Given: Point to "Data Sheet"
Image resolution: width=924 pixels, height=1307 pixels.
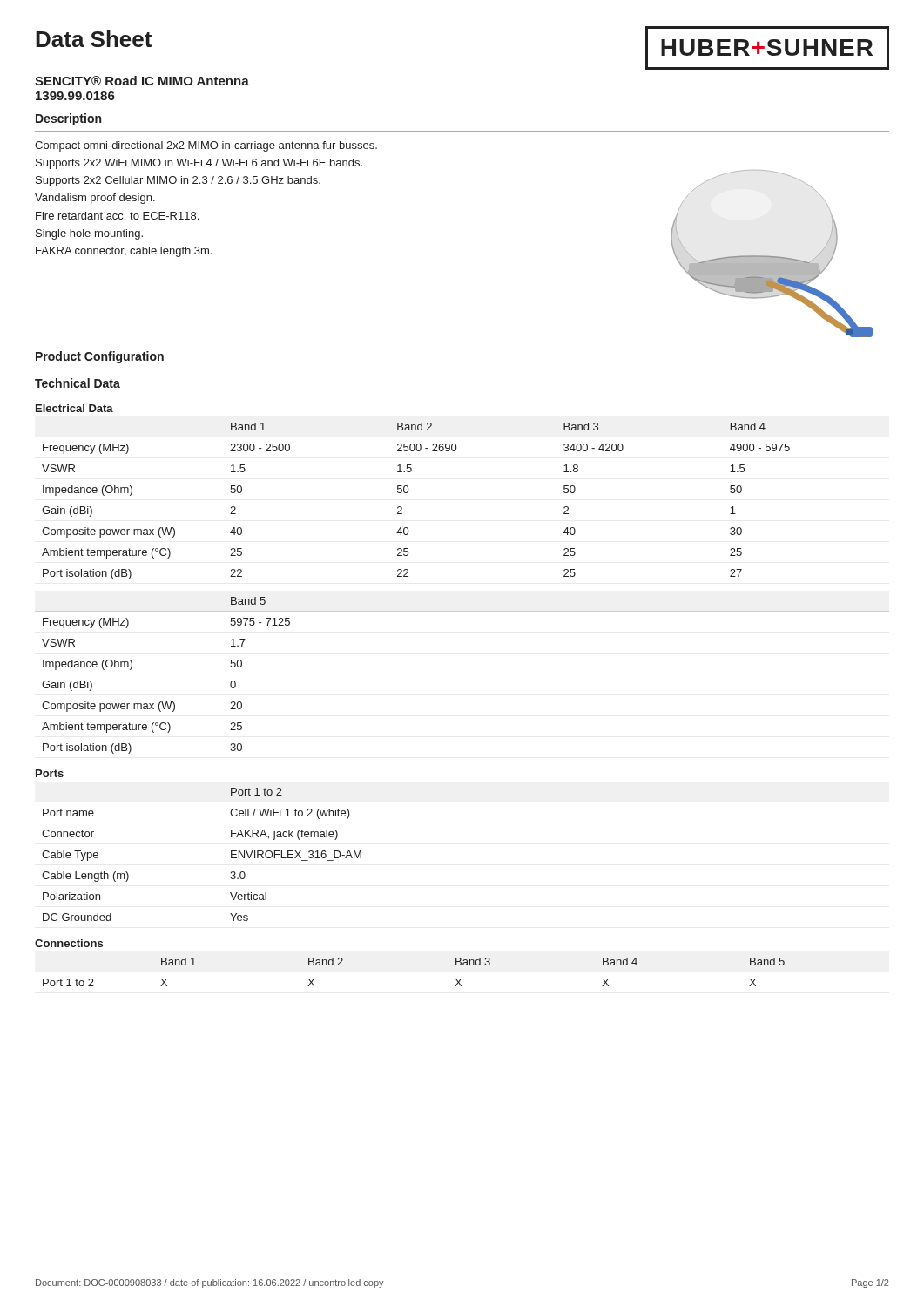Looking at the screenshot, I should pyautogui.click(x=93, y=40).
